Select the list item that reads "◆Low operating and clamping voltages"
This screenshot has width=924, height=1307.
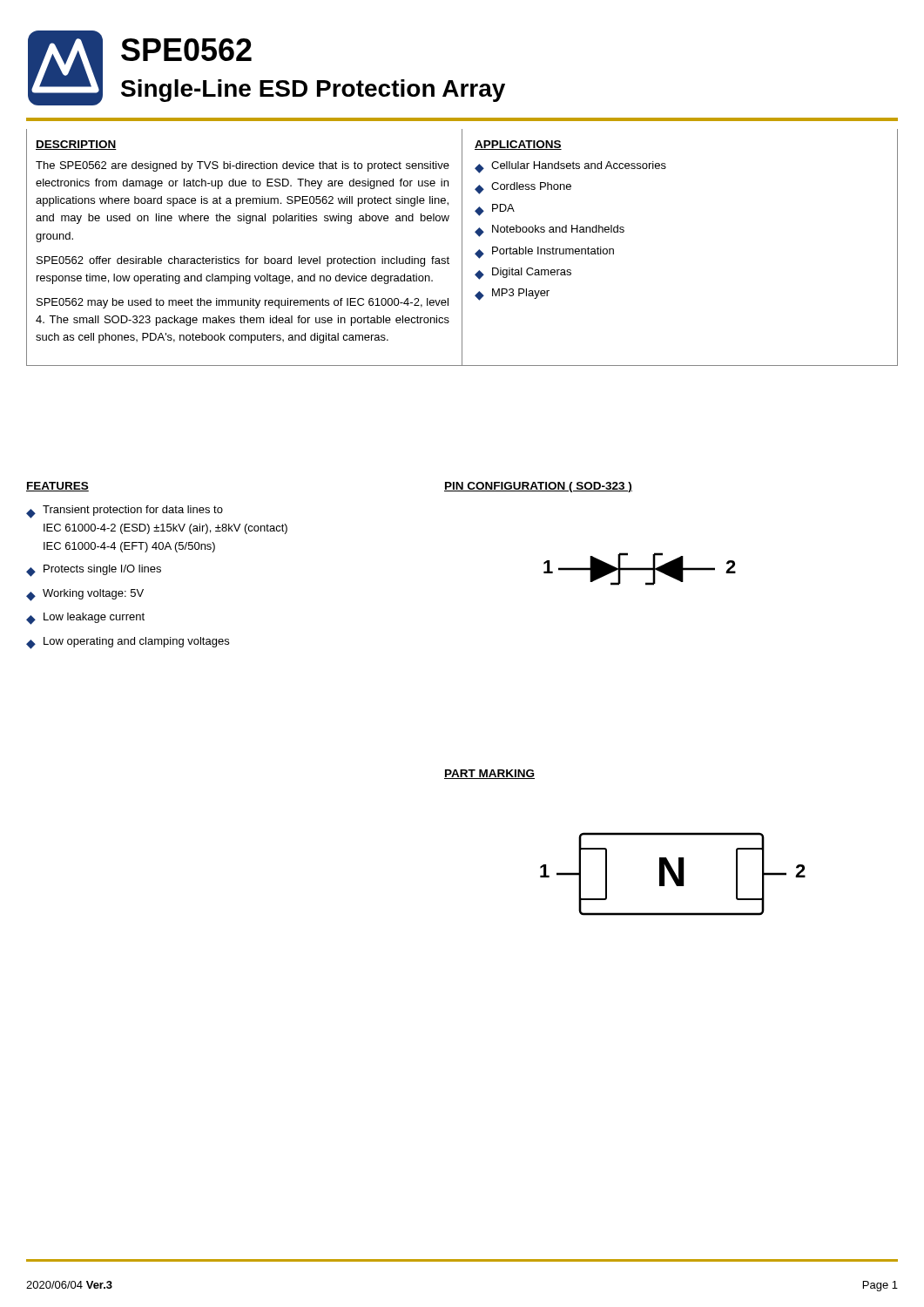tap(128, 642)
